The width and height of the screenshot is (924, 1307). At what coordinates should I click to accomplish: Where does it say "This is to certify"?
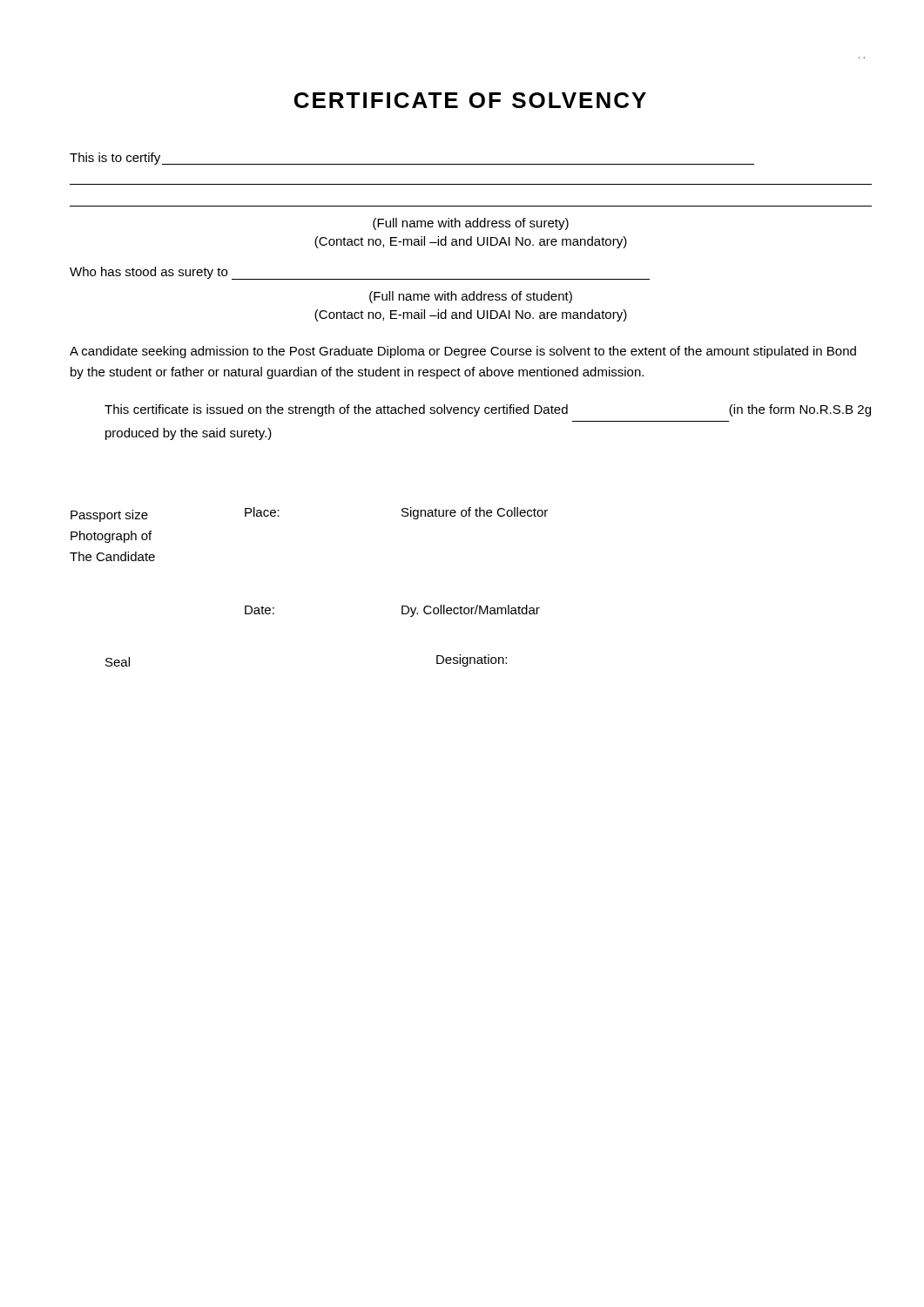point(471,178)
